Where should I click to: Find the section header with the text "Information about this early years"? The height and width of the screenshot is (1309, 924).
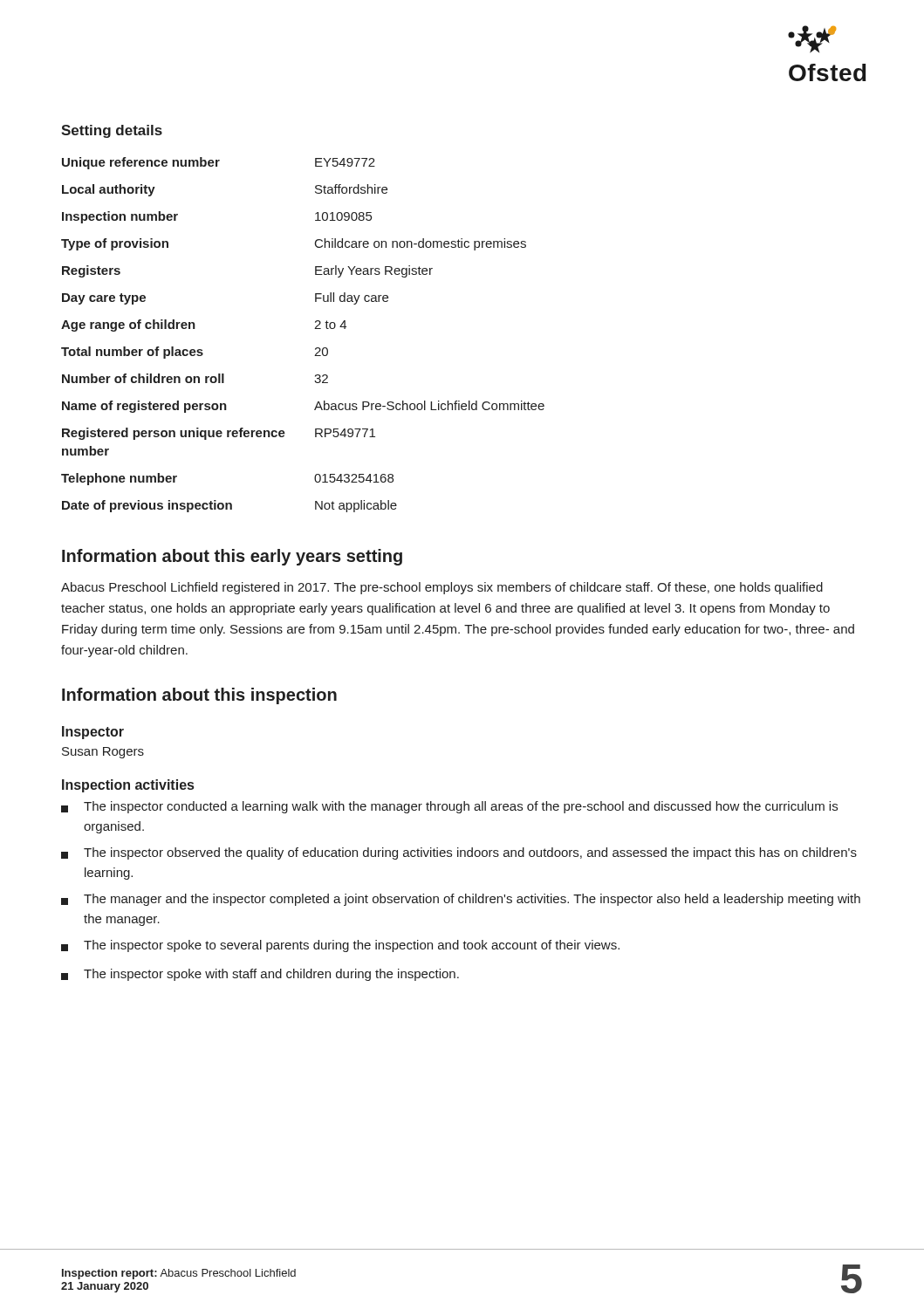coord(232,556)
